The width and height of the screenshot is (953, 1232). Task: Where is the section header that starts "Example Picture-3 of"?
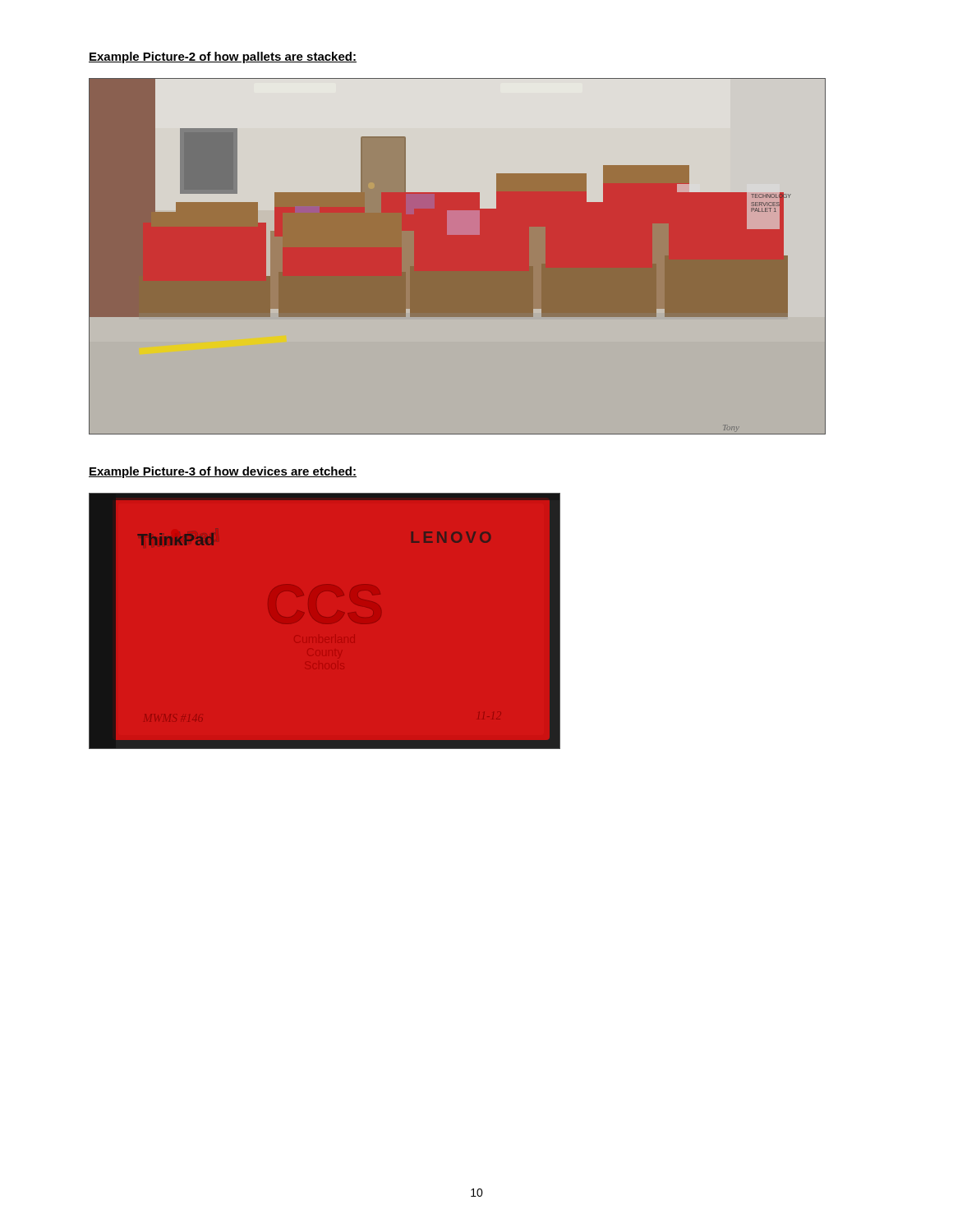click(x=223, y=471)
